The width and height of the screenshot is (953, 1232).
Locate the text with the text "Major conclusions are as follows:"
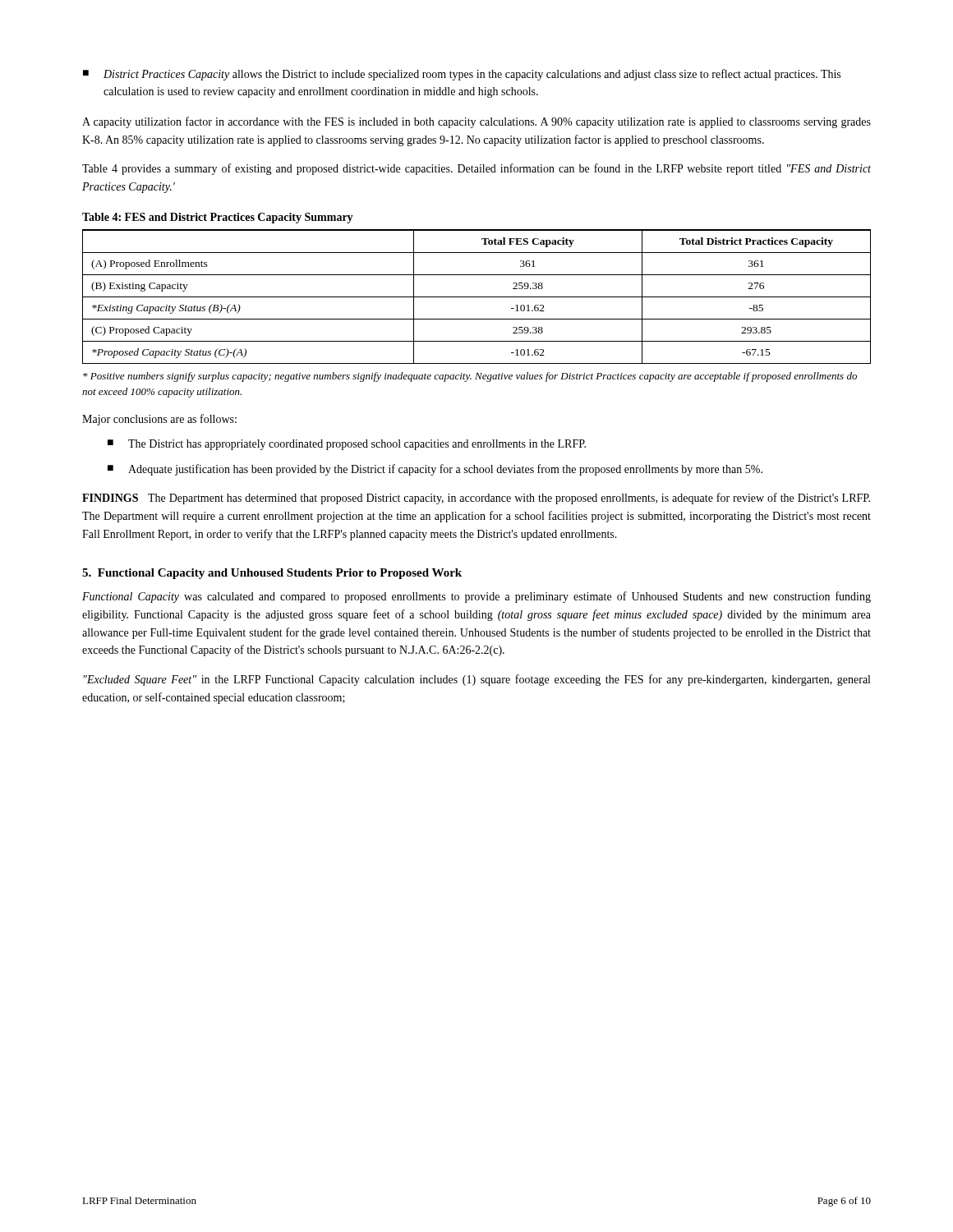160,420
